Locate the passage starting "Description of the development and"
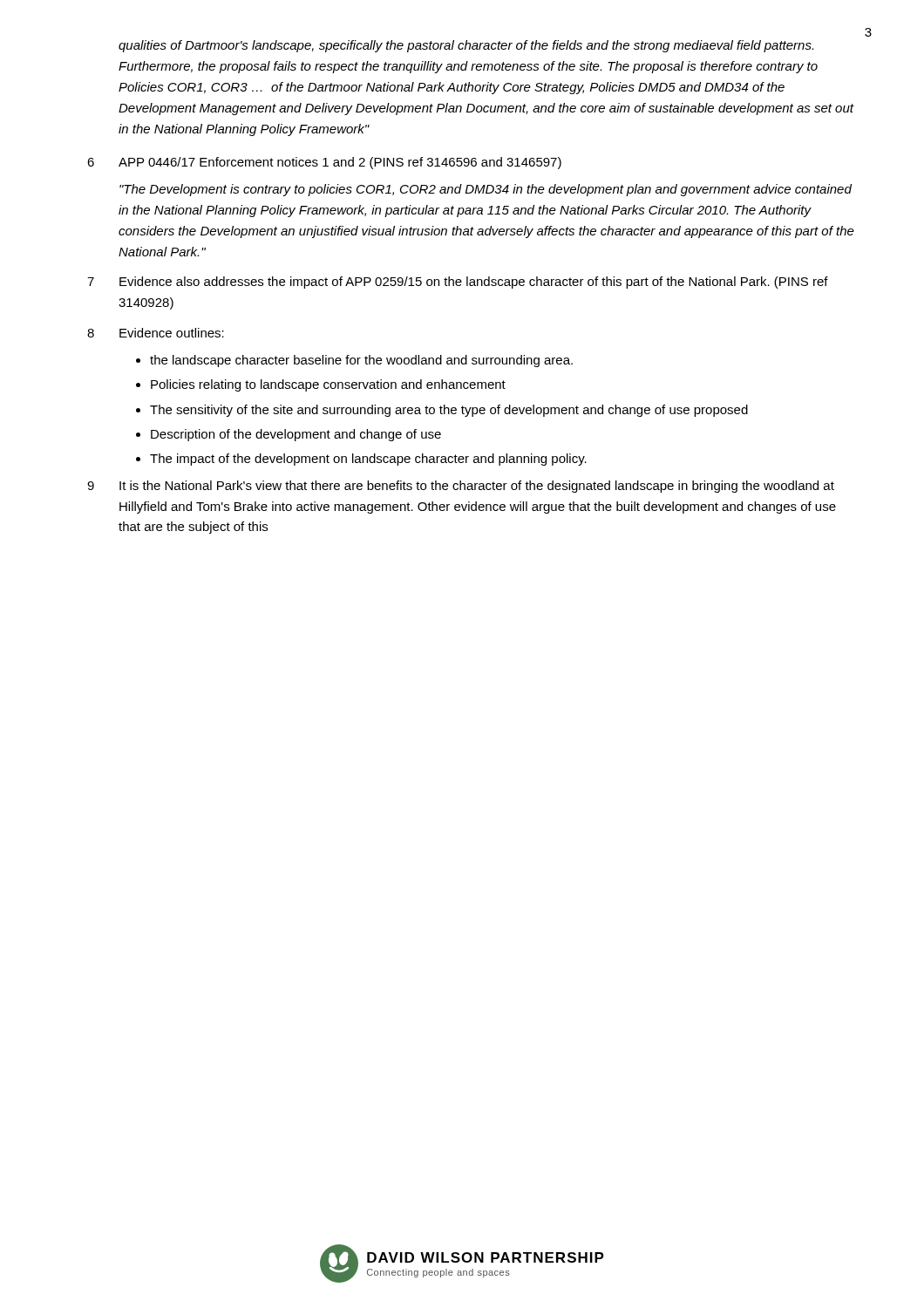924x1308 pixels. pos(296,434)
